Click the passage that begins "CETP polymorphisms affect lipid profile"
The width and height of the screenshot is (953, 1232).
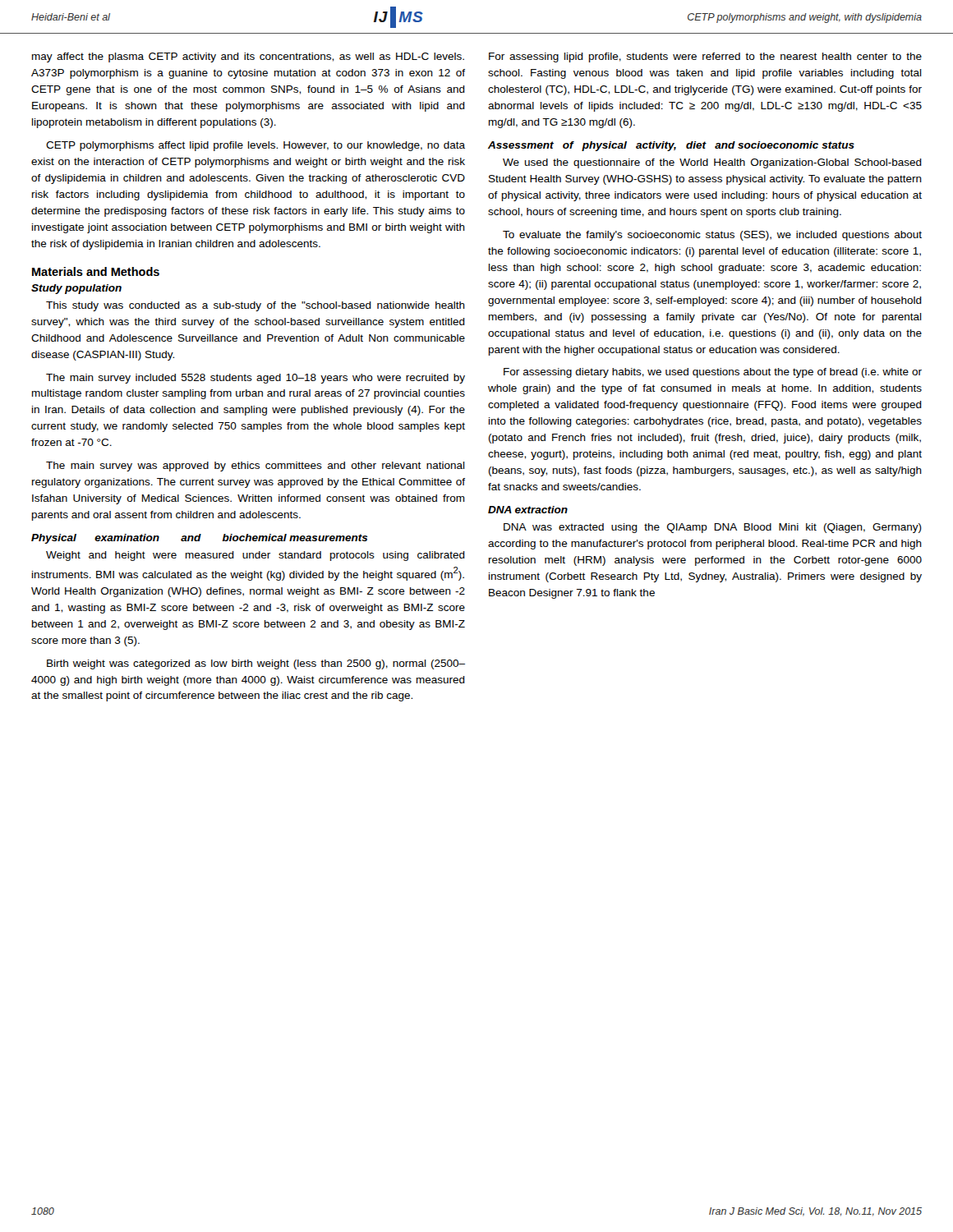(248, 194)
